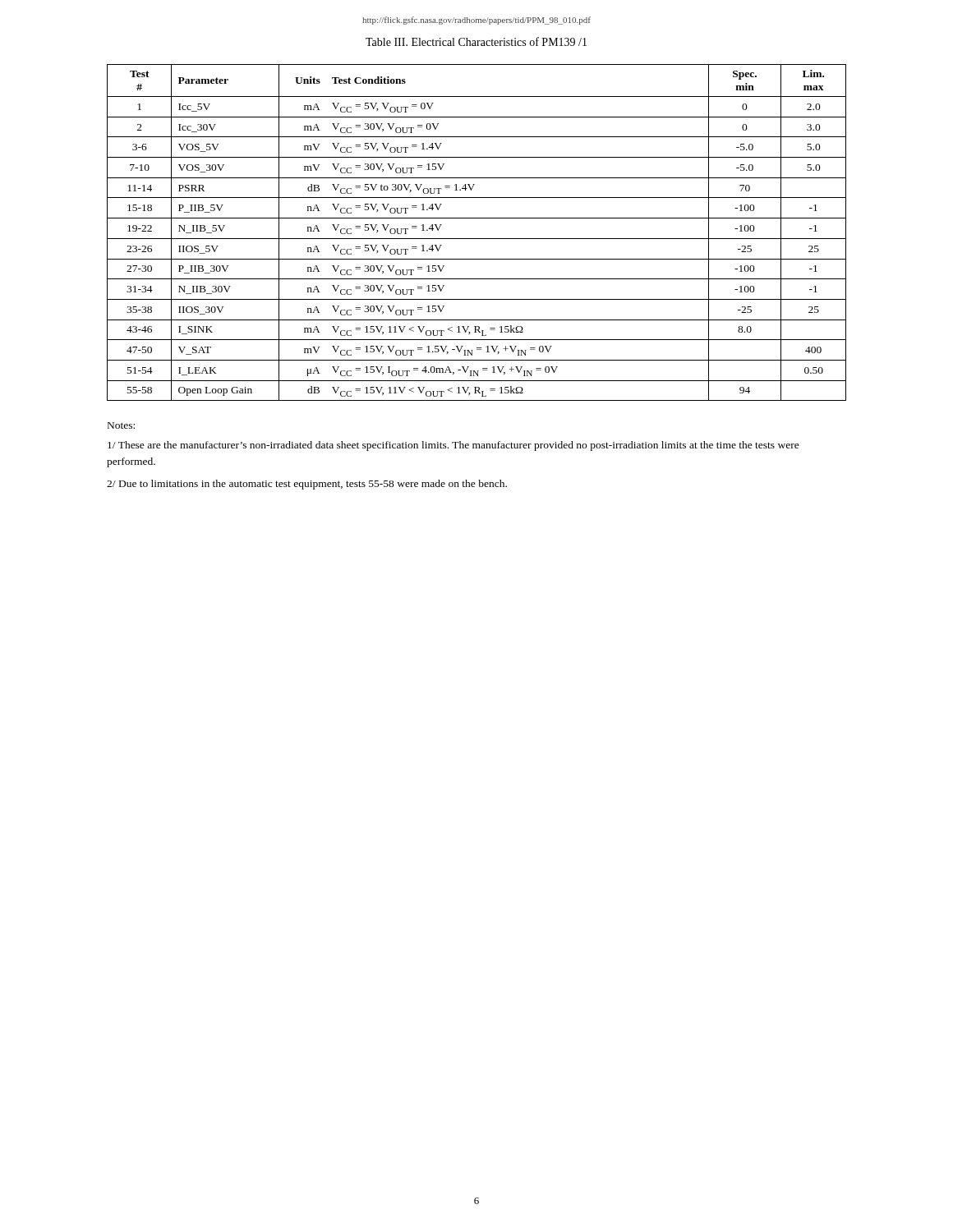Find the table

point(476,233)
